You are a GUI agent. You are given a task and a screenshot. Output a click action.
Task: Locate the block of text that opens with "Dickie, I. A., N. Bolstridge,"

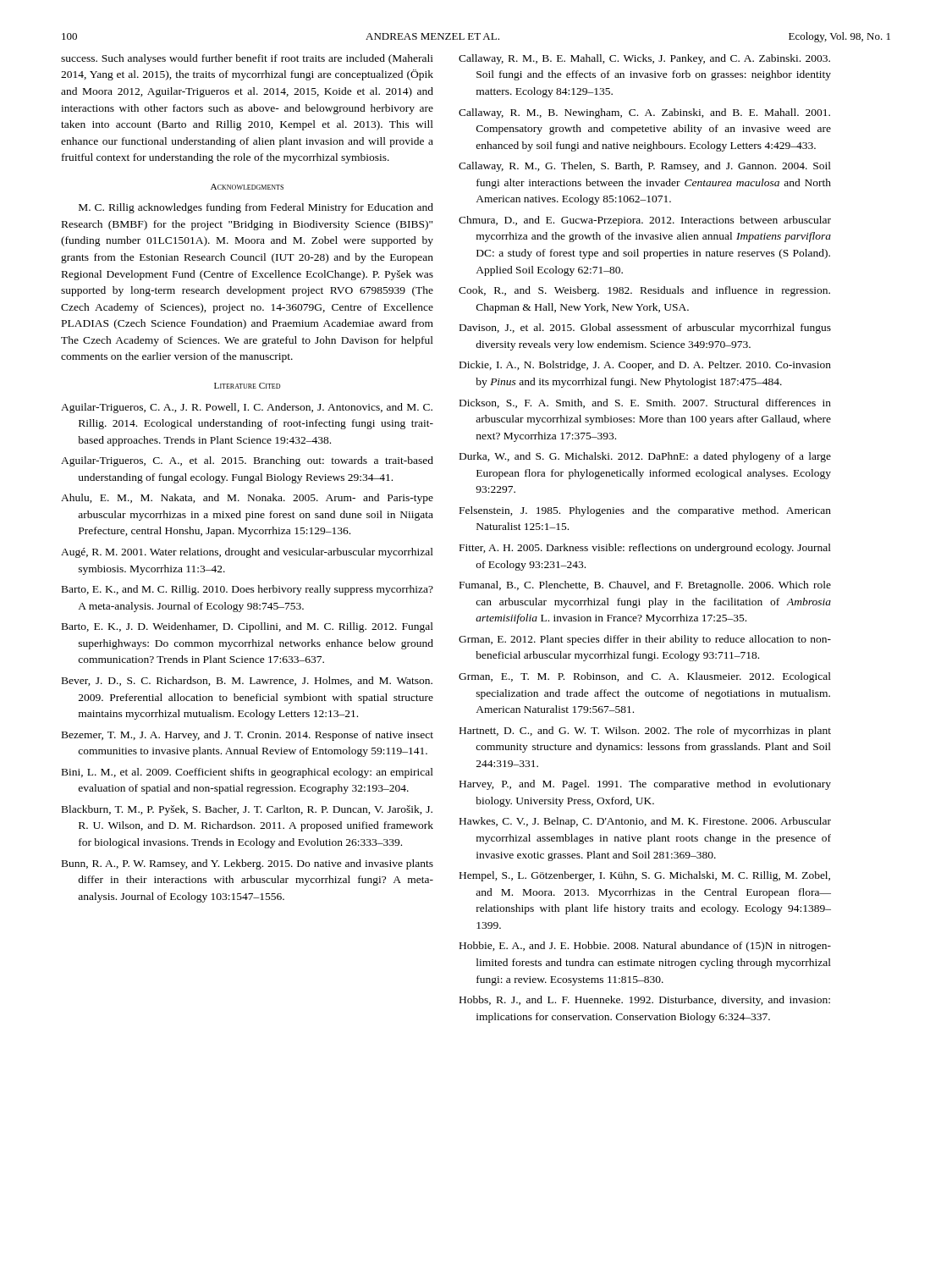(x=645, y=373)
